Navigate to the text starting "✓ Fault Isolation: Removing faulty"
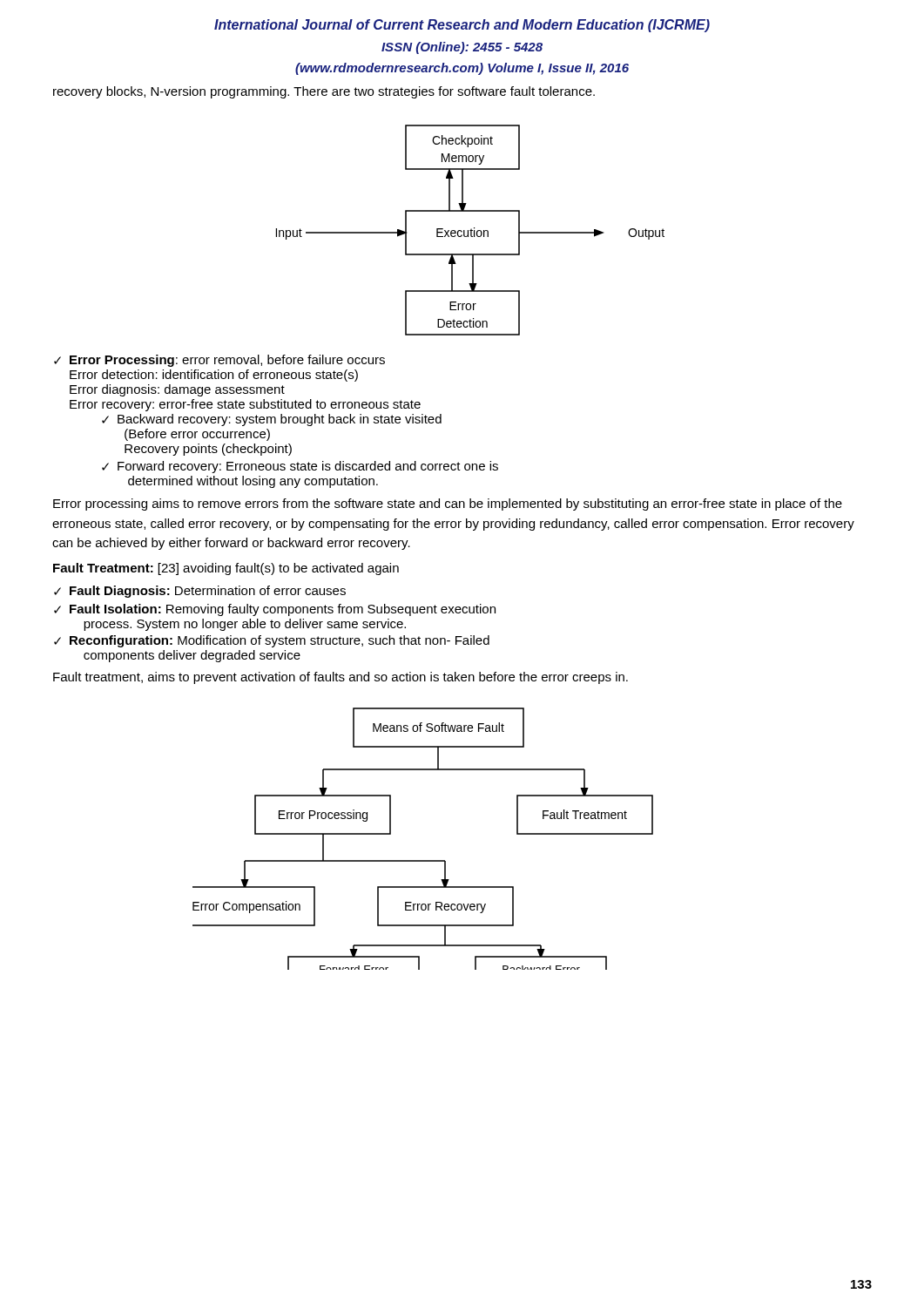The width and height of the screenshot is (924, 1307). coord(462,616)
